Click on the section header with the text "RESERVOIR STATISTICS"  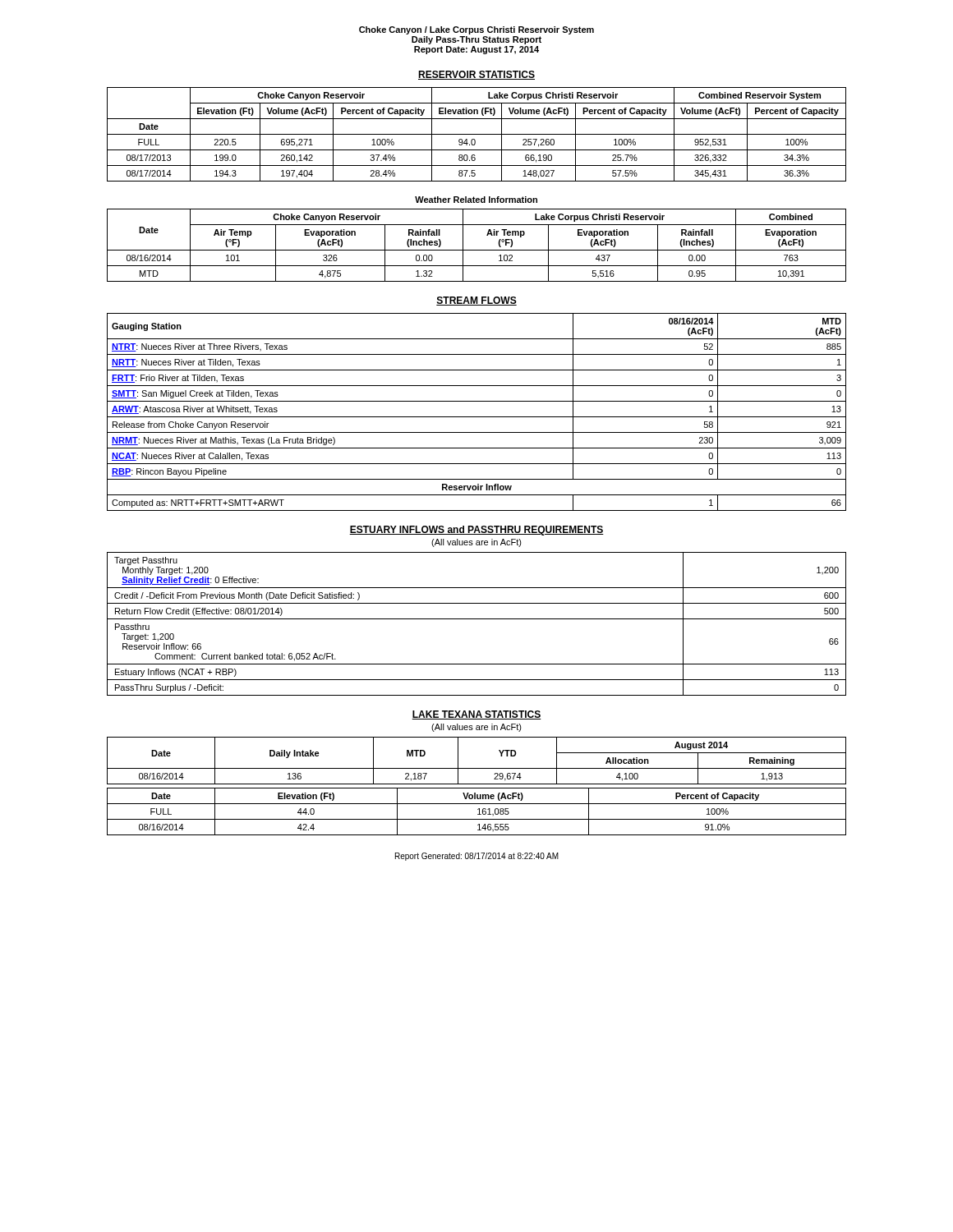(476, 75)
